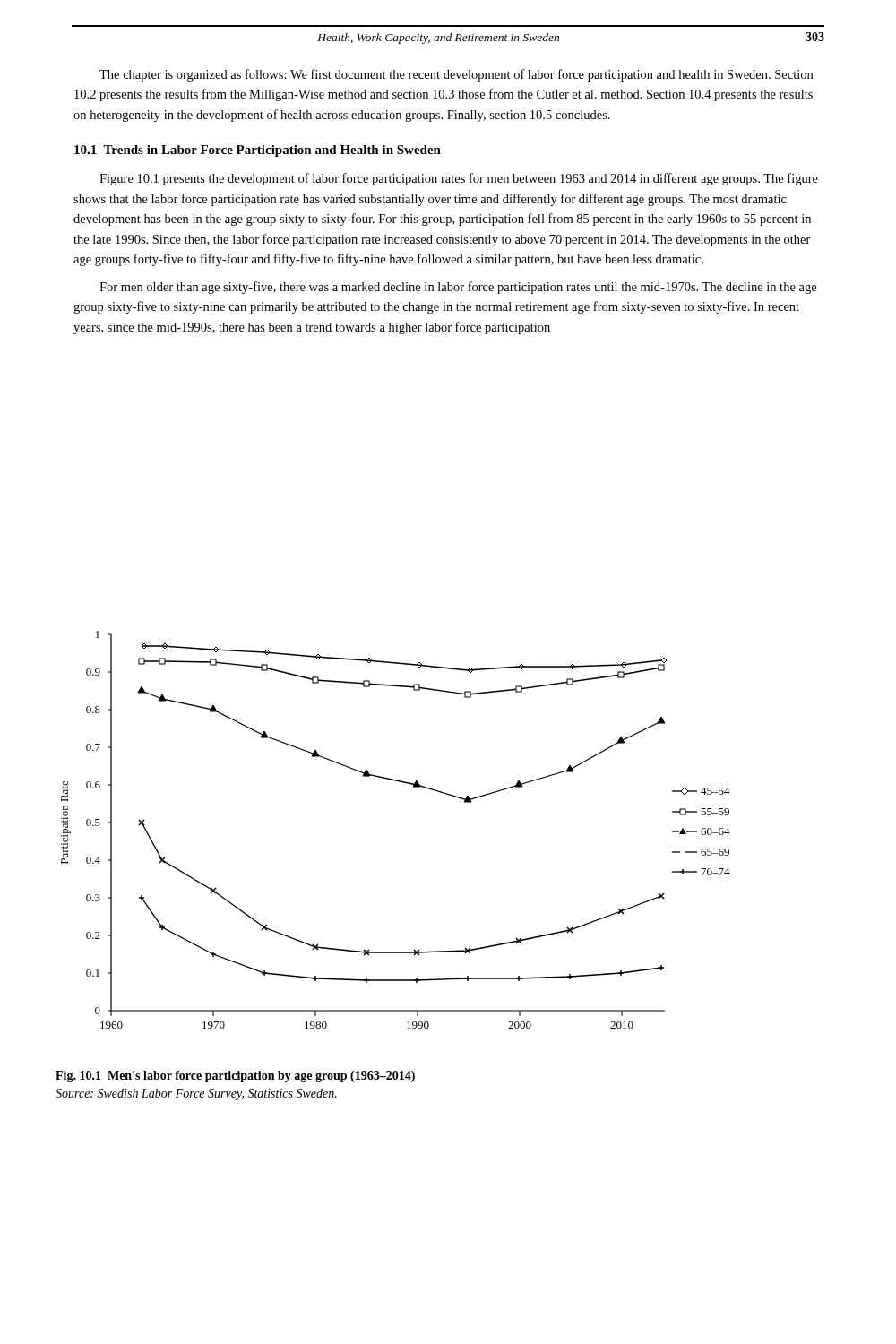Viewport: 896px width, 1344px height.
Task: Select the line chart
Action: click(448, 838)
